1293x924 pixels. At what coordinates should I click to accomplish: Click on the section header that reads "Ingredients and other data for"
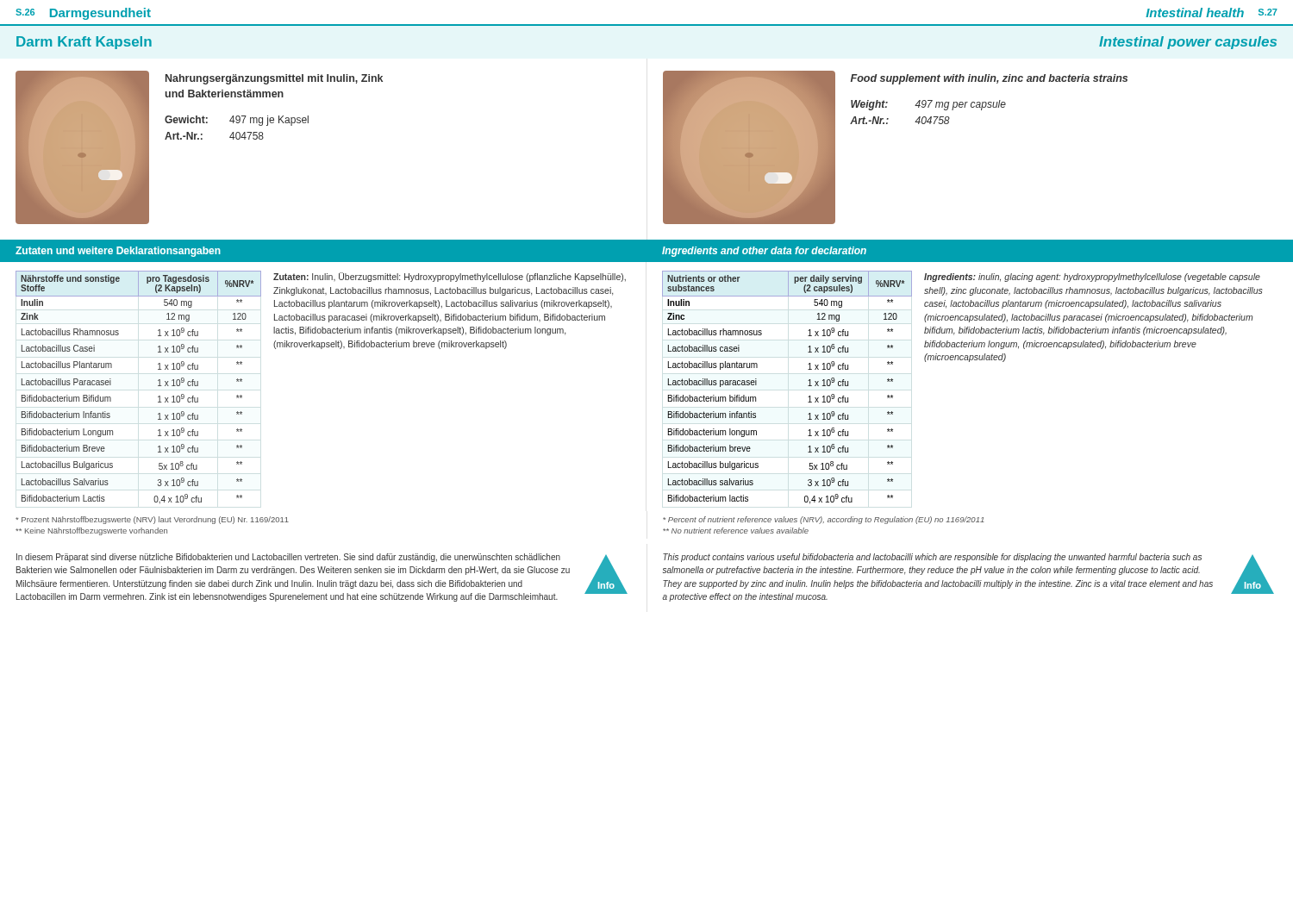[764, 251]
